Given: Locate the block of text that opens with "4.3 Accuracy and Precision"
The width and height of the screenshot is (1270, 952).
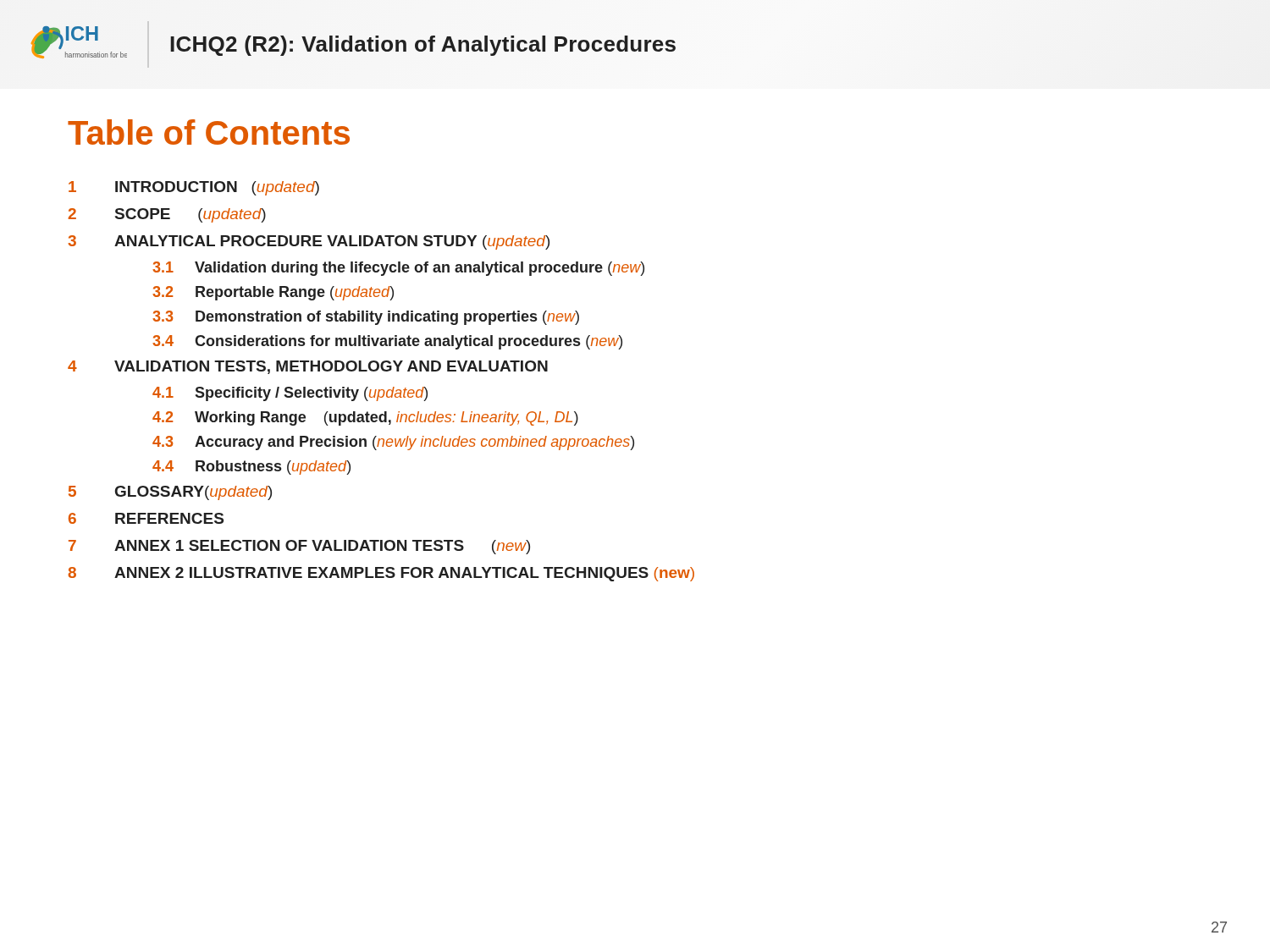Looking at the screenshot, I should pos(394,442).
